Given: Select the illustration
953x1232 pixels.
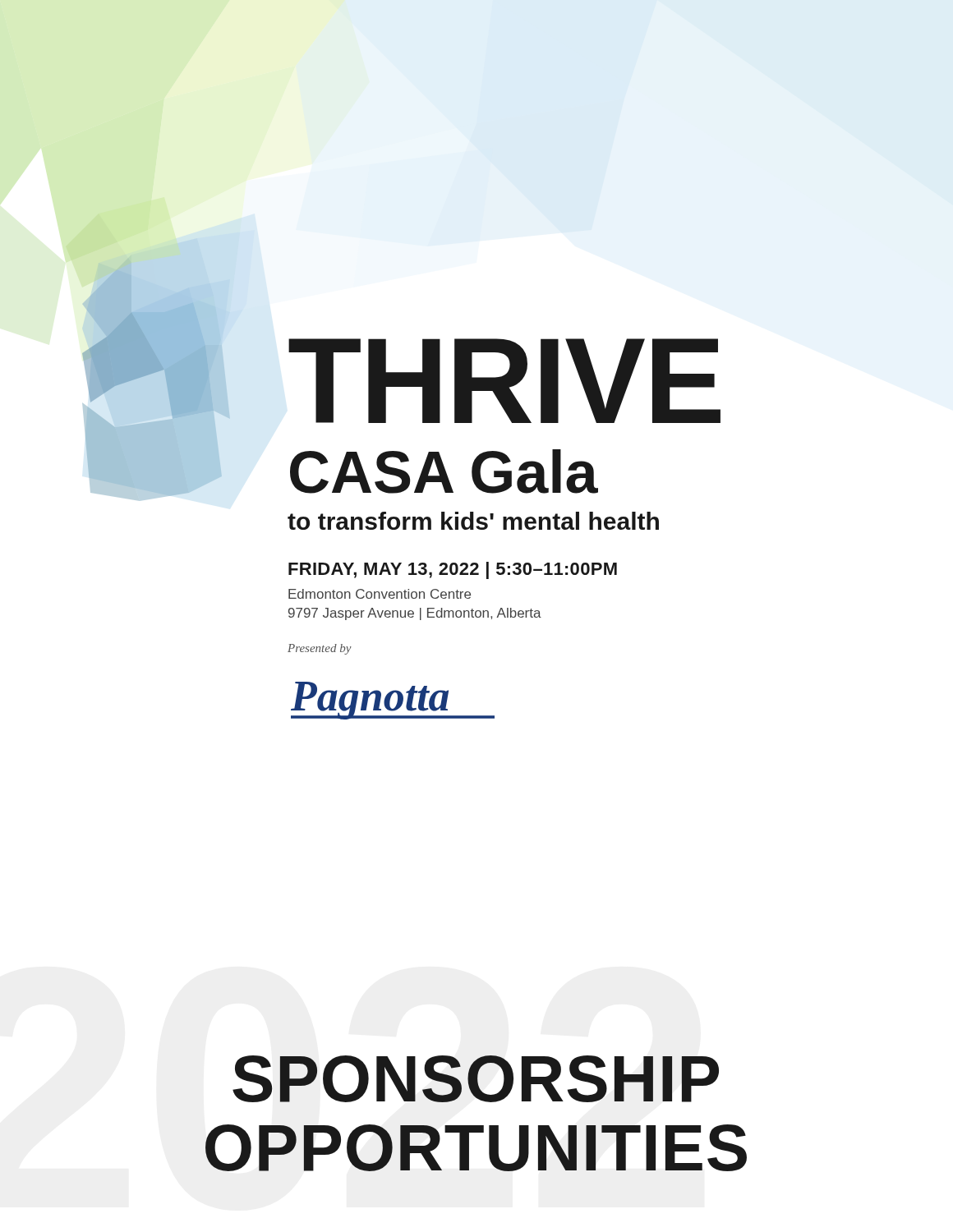Looking at the screenshot, I should (x=476, y=320).
